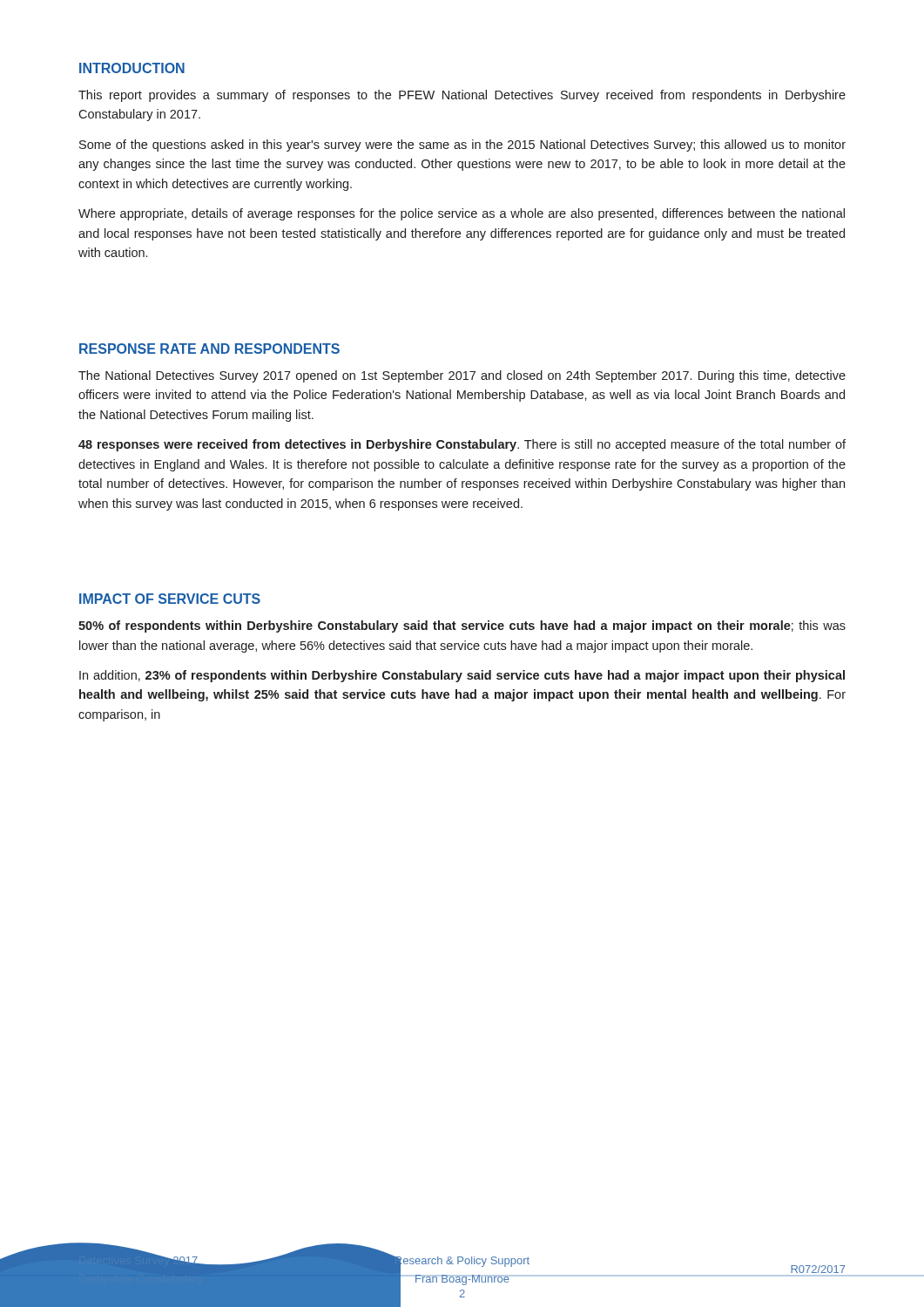
Task: Select the text block that reads "In addition, 23% of respondents within Derbyshire"
Action: coord(462,695)
